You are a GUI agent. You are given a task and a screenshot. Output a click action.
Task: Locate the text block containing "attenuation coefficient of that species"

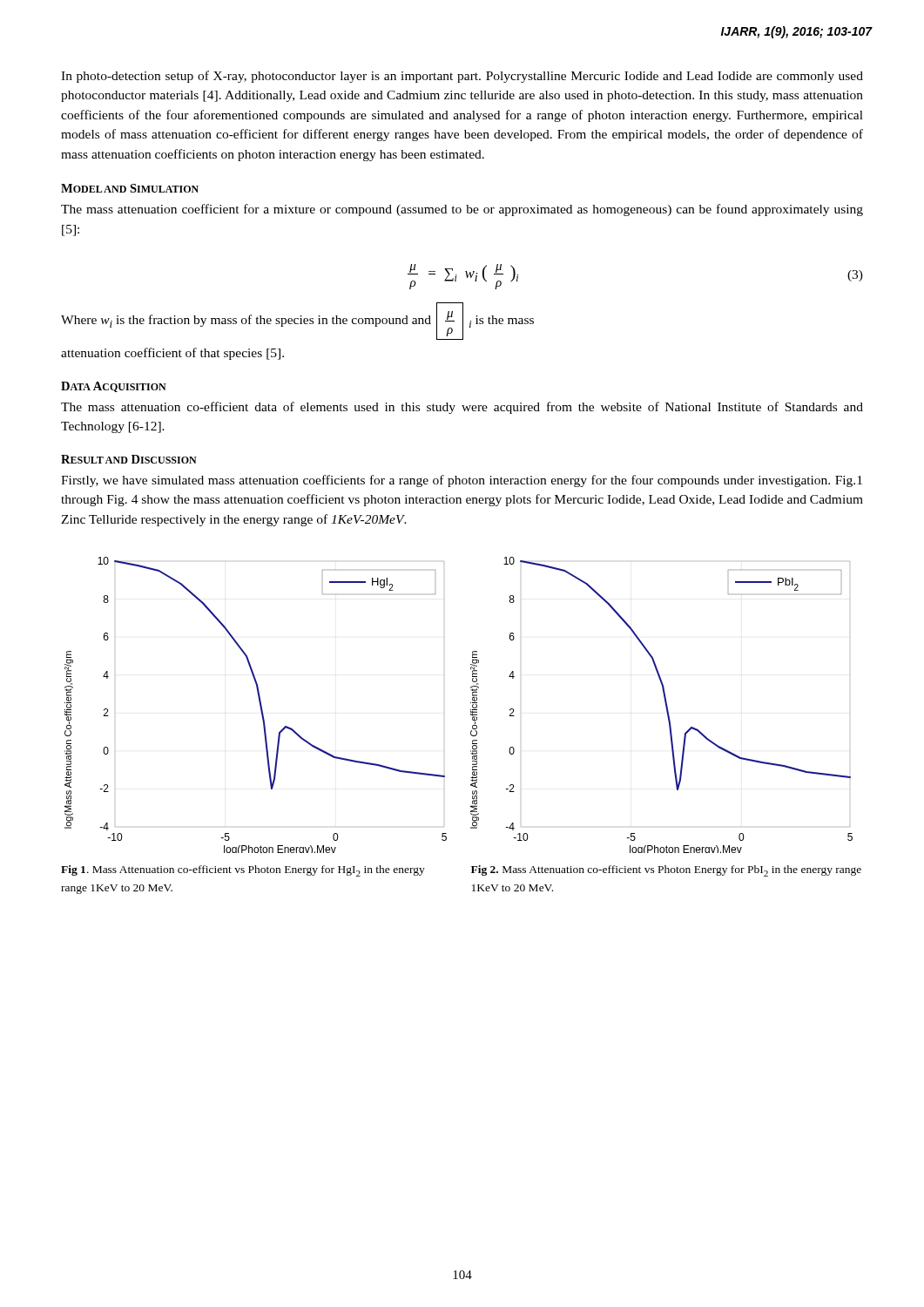click(173, 353)
